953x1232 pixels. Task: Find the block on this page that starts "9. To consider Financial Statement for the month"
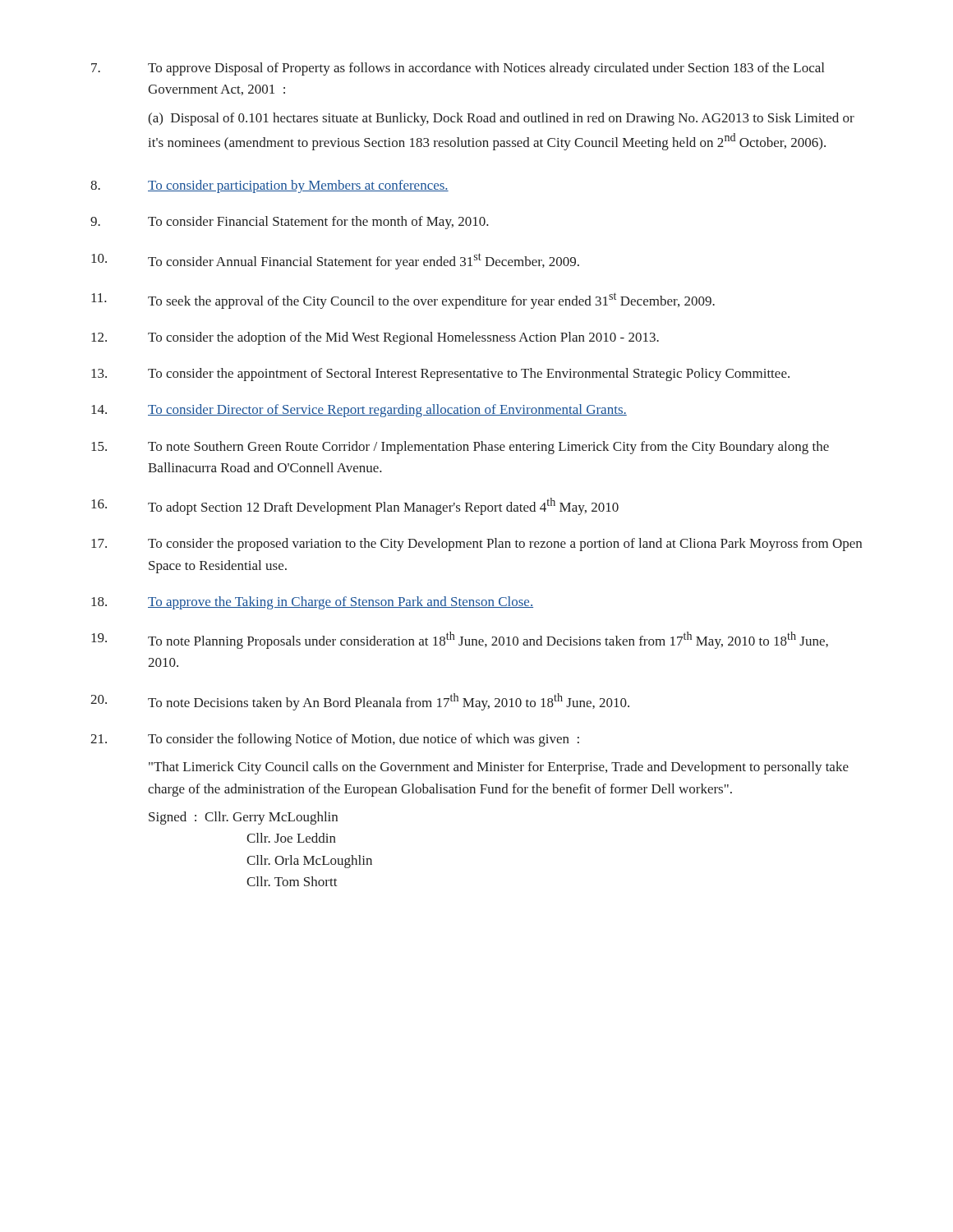coord(476,222)
